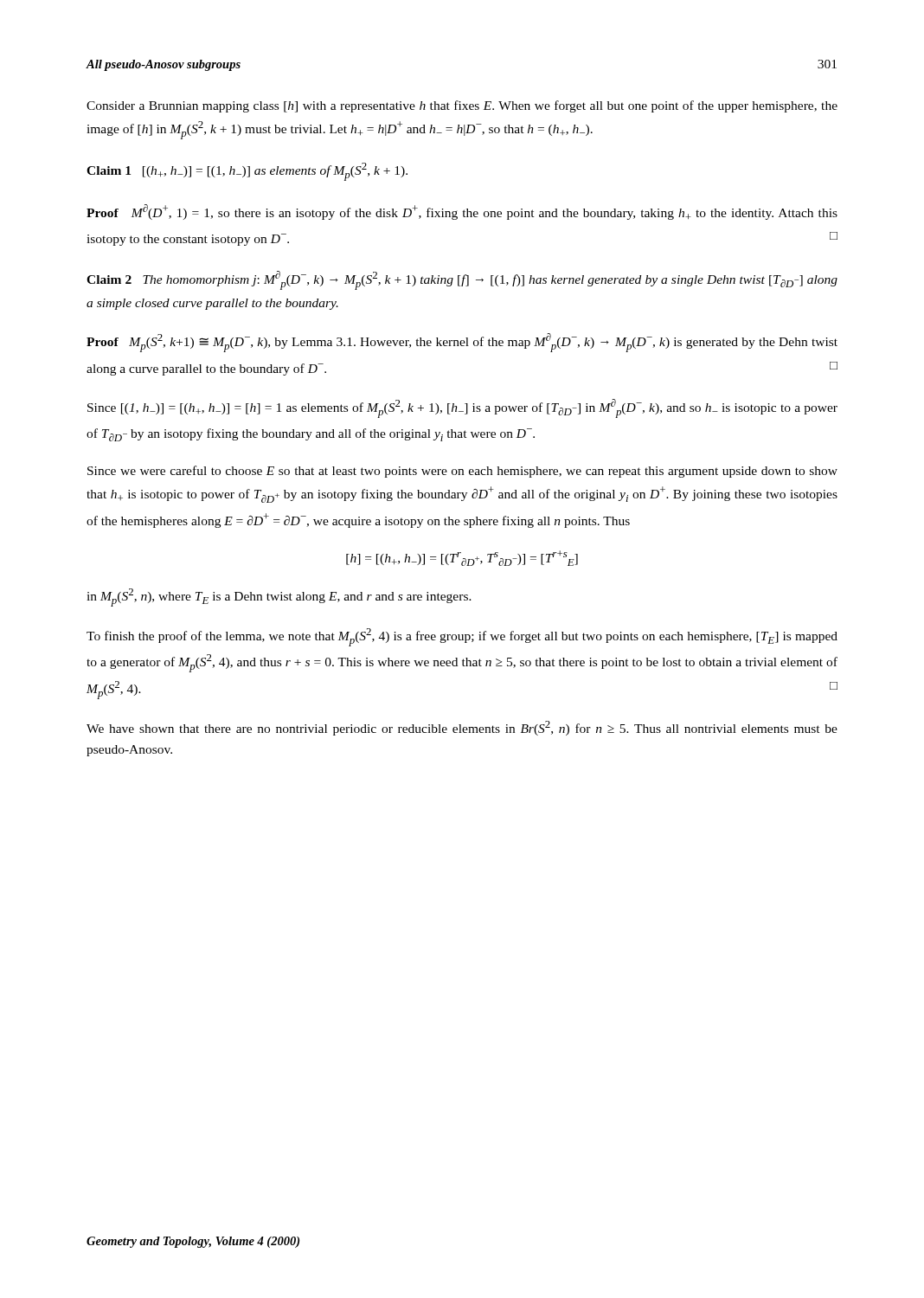Click on the passage starting "in Mp(S2, n), where"
This screenshot has width=924, height=1298.
[279, 596]
